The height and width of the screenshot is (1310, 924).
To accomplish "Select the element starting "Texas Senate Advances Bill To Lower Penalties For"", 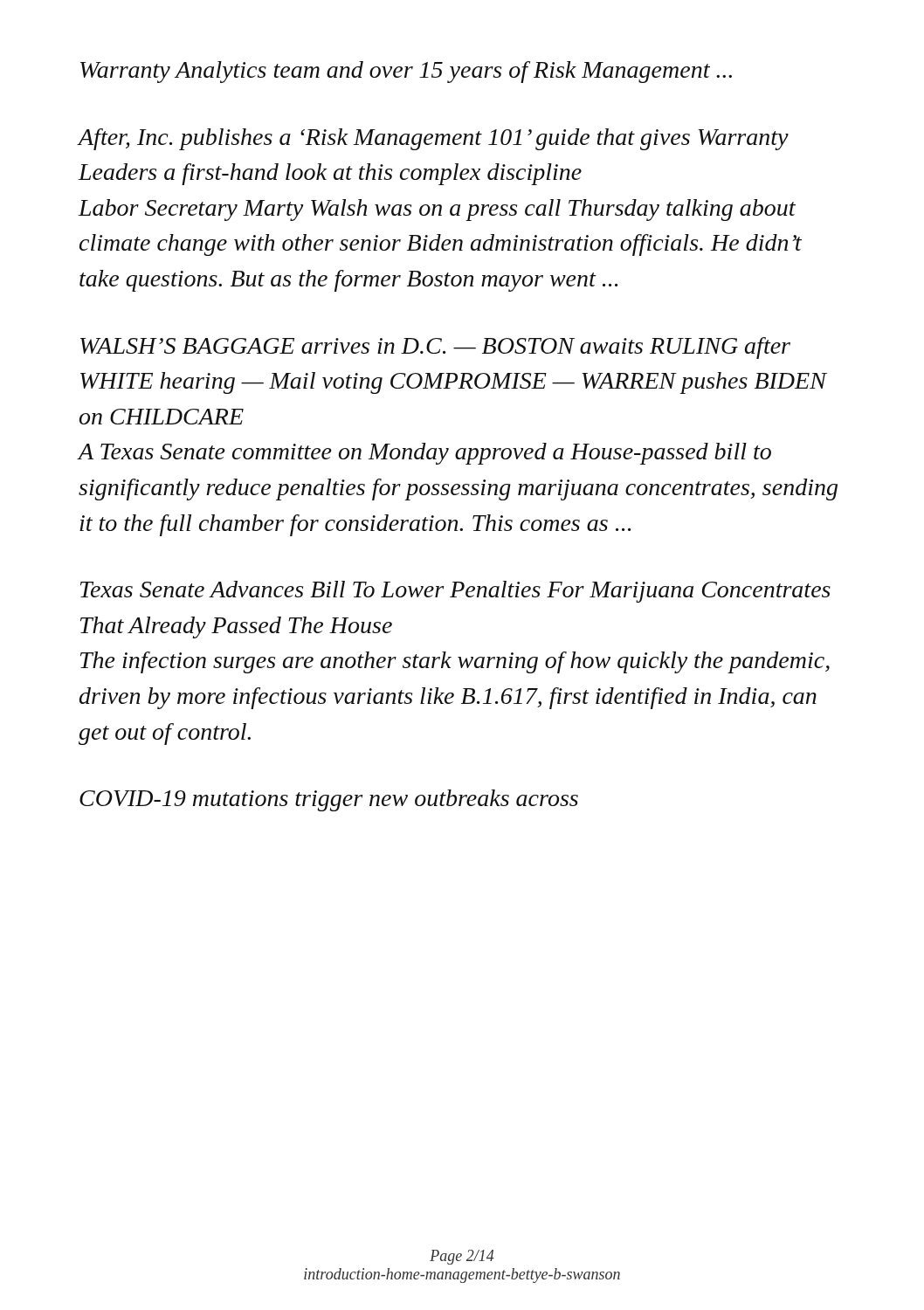I will (455, 660).
